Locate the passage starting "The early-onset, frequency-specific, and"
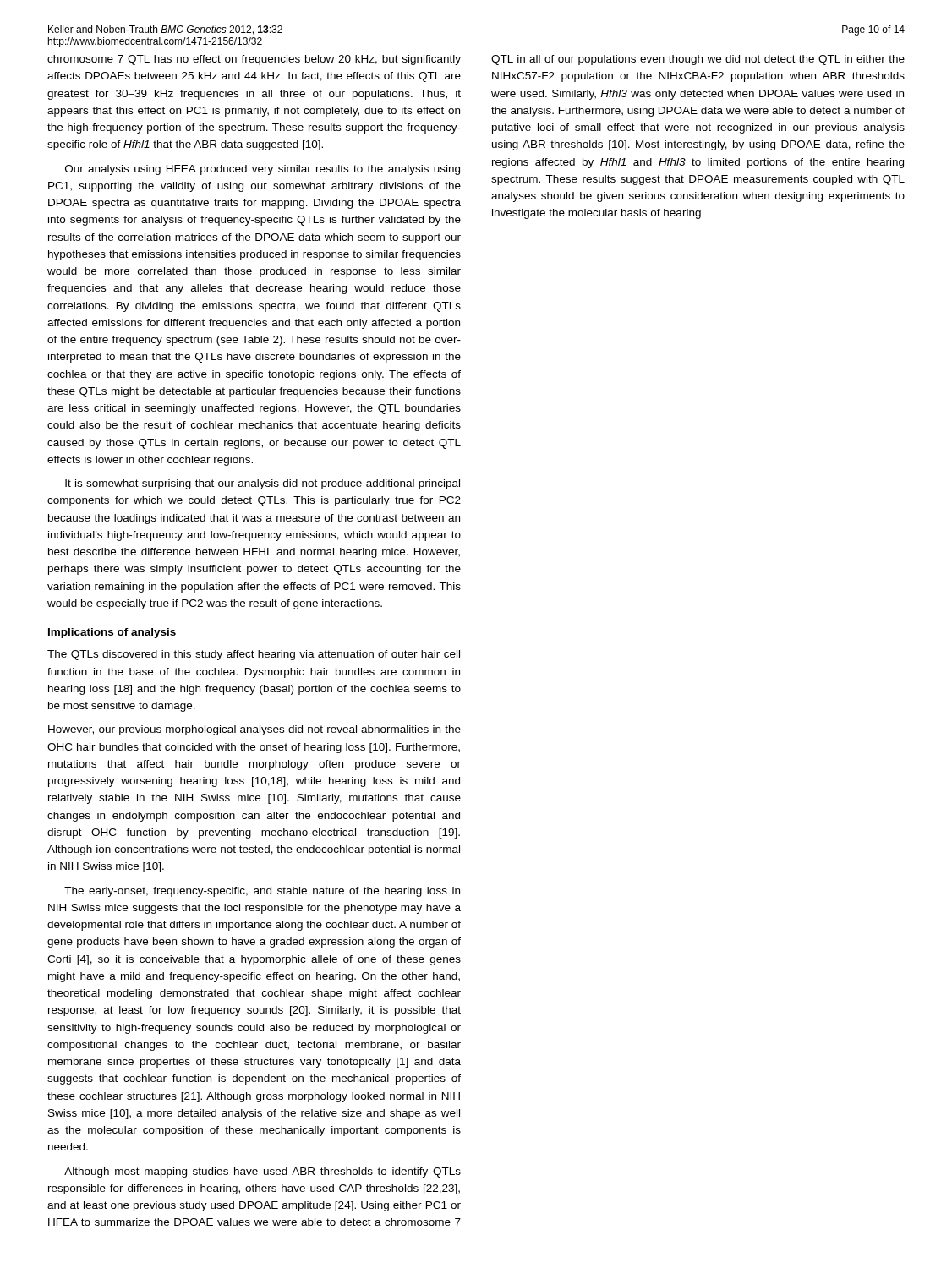 tap(254, 1019)
